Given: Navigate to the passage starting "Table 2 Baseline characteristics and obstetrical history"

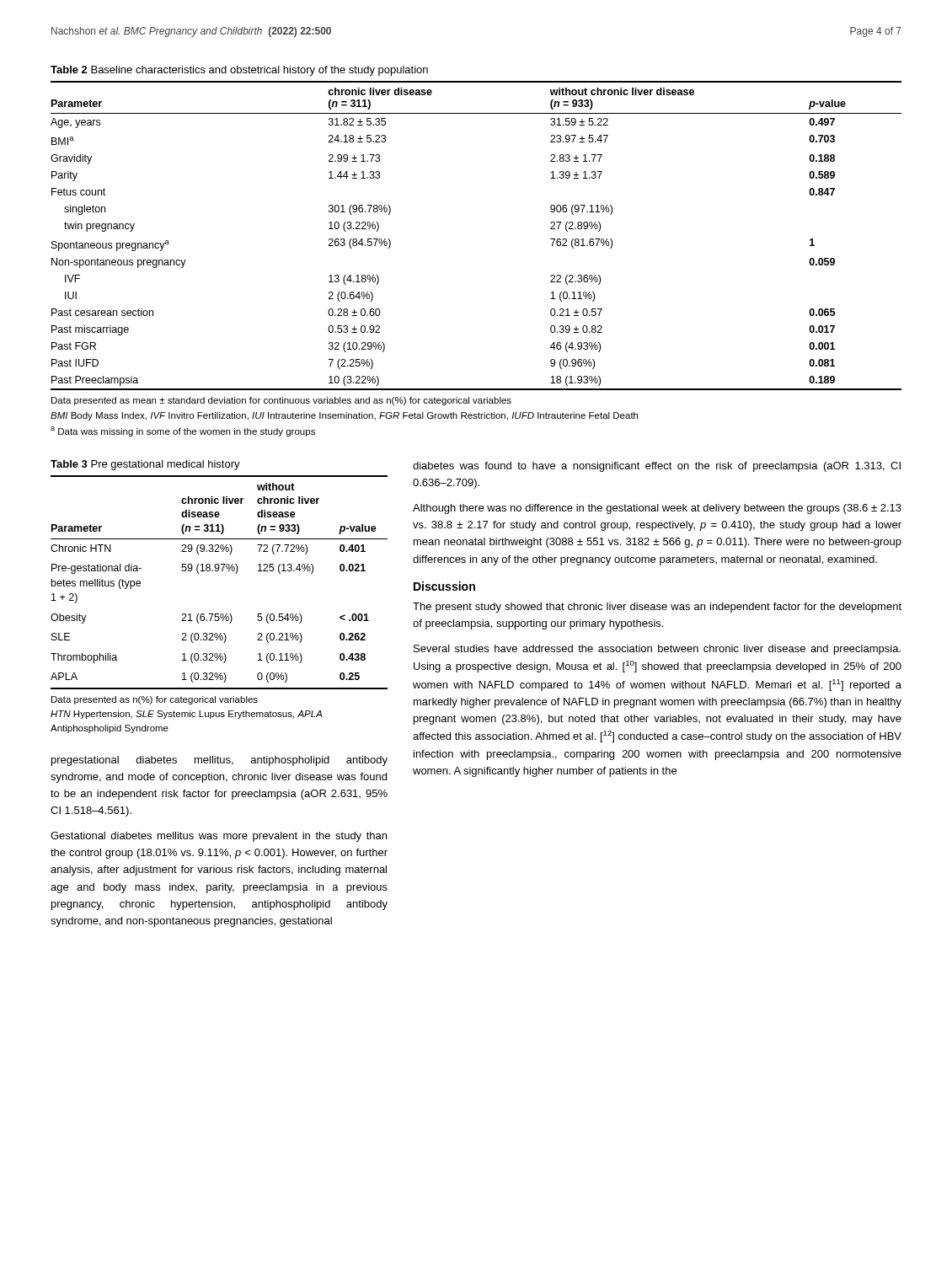Looking at the screenshot, I should pos(239,70).
